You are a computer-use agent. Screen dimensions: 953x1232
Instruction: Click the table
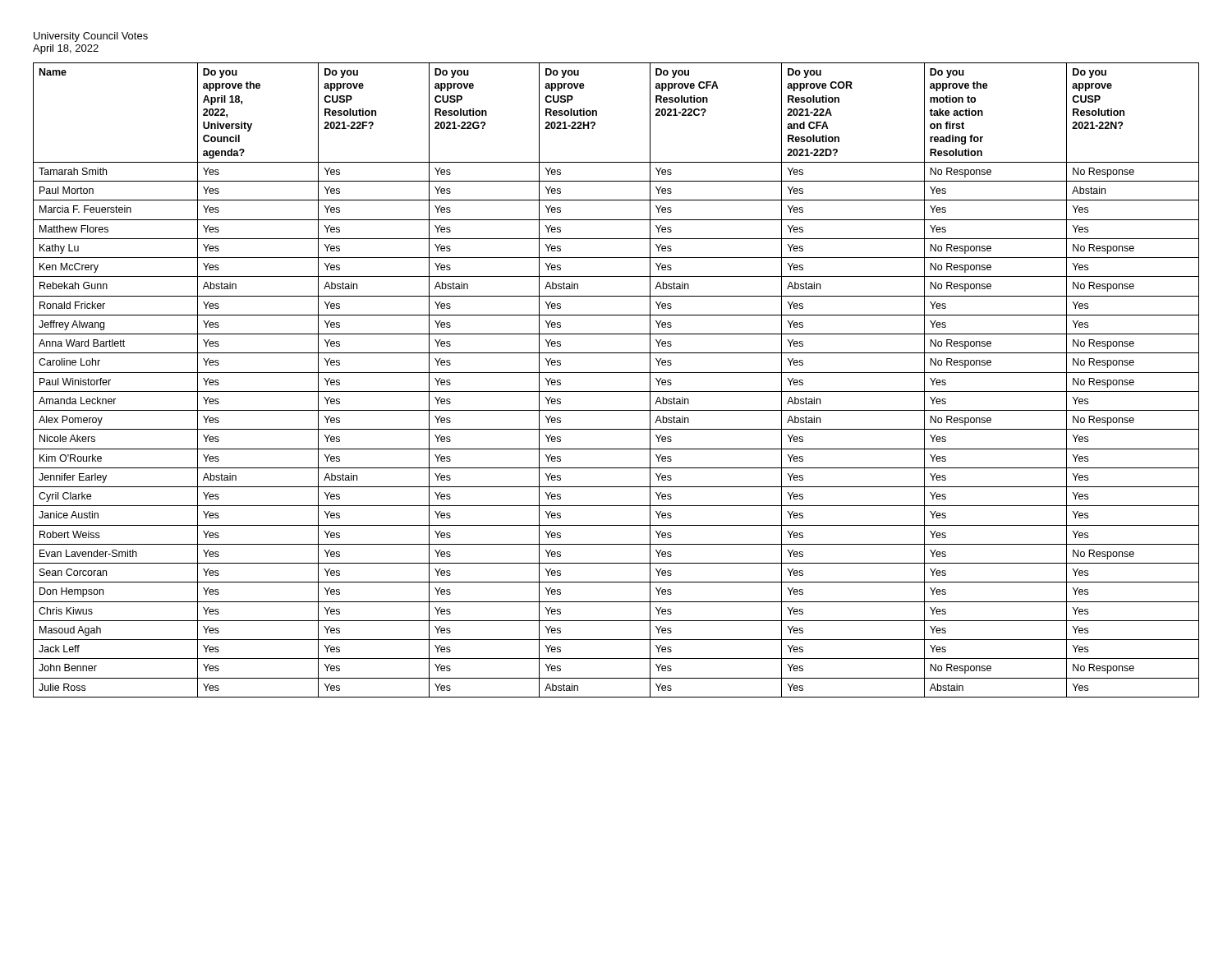tap(616, 380)
